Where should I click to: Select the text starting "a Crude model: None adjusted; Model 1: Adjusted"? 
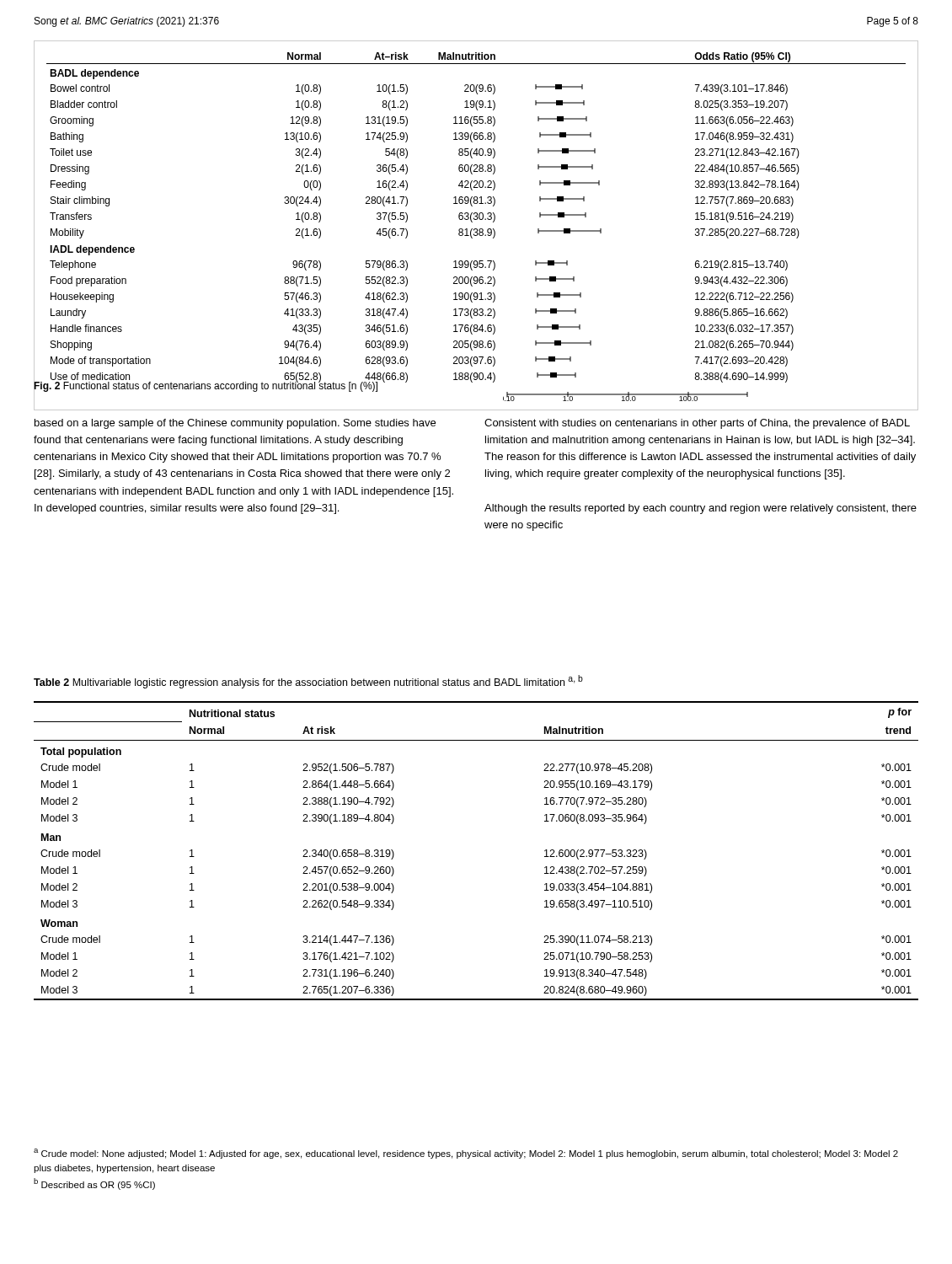[x=466, y=1168]
